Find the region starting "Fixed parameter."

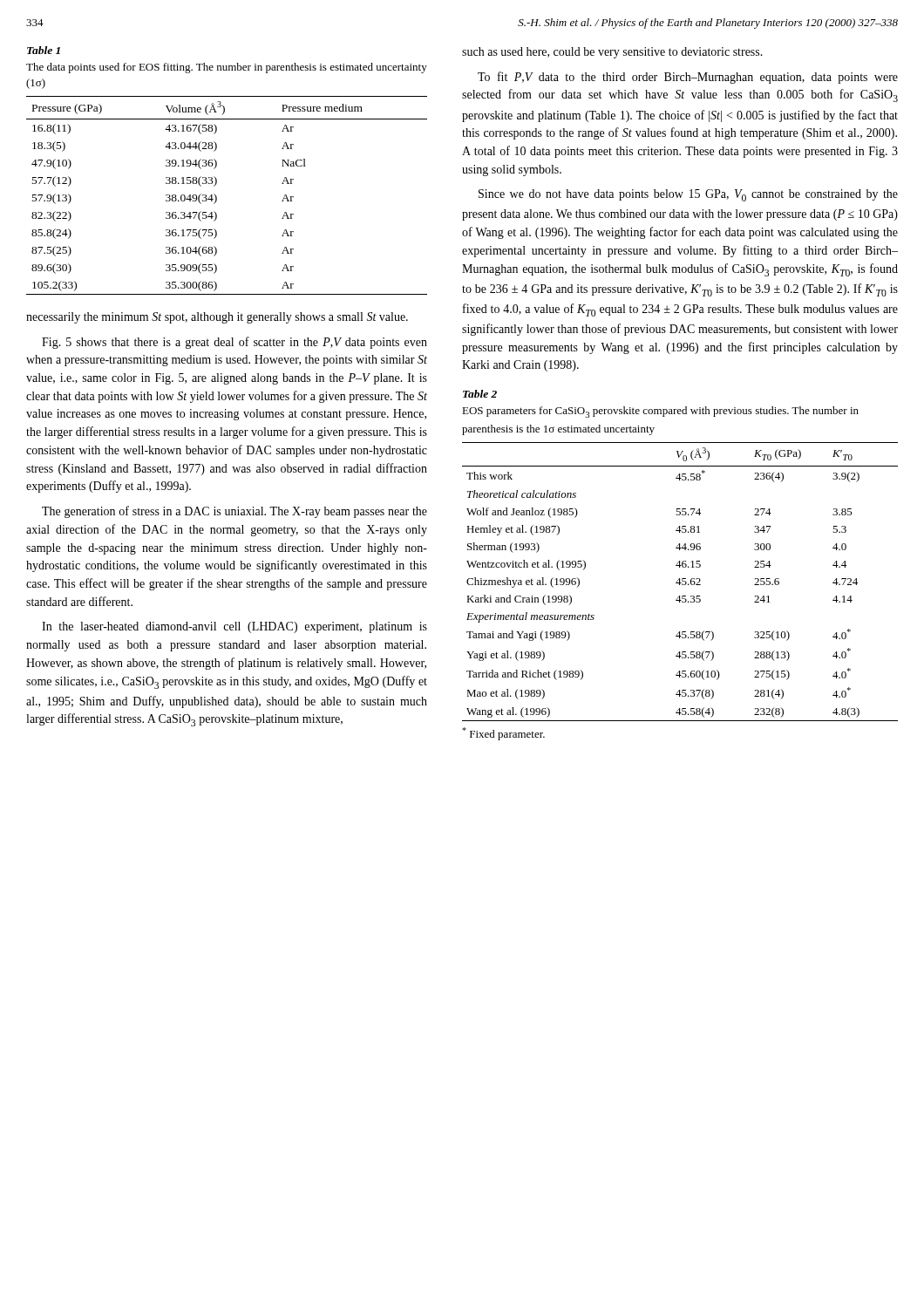tap(504, 733)
